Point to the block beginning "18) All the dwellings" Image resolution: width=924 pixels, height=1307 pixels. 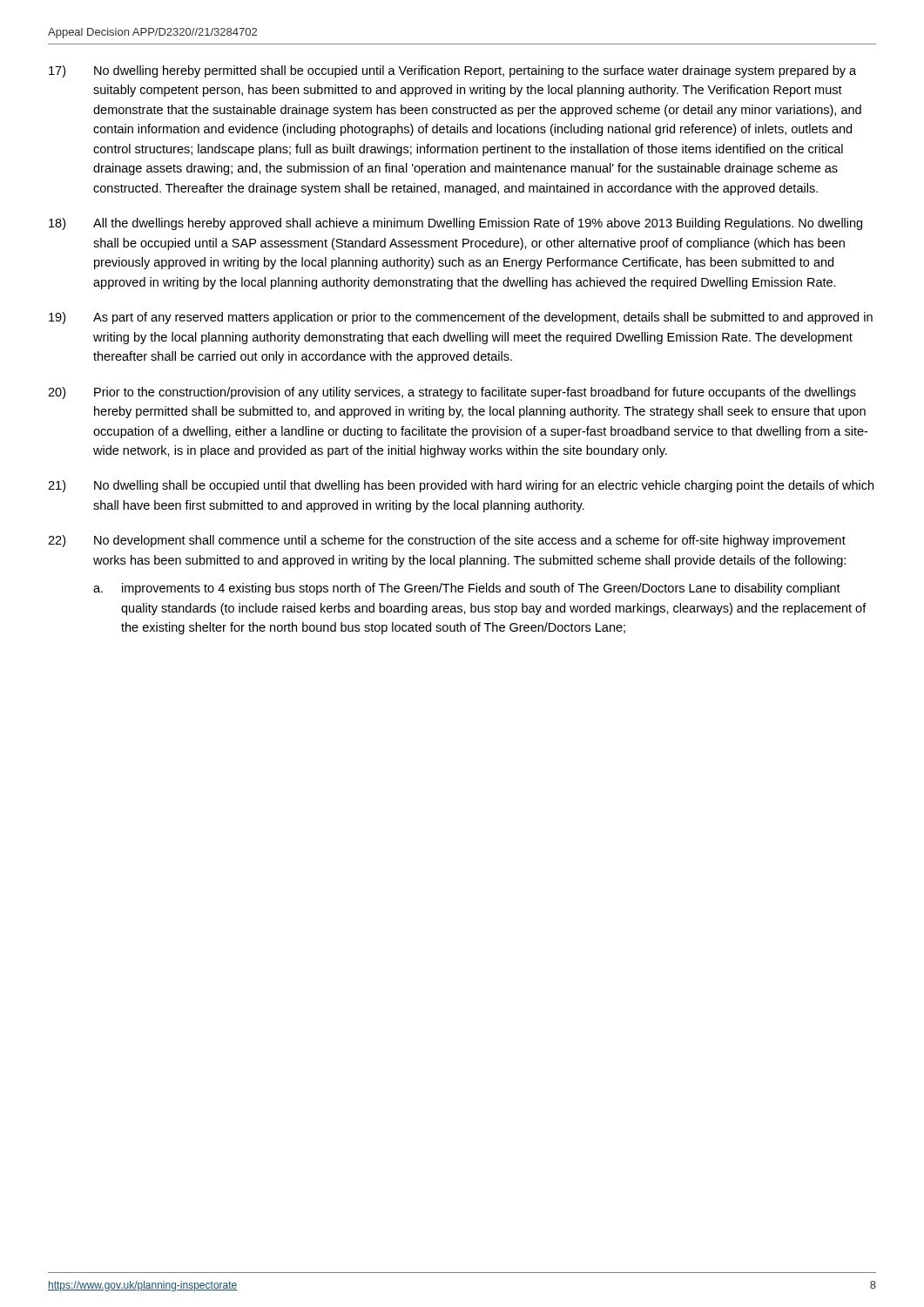462,253
